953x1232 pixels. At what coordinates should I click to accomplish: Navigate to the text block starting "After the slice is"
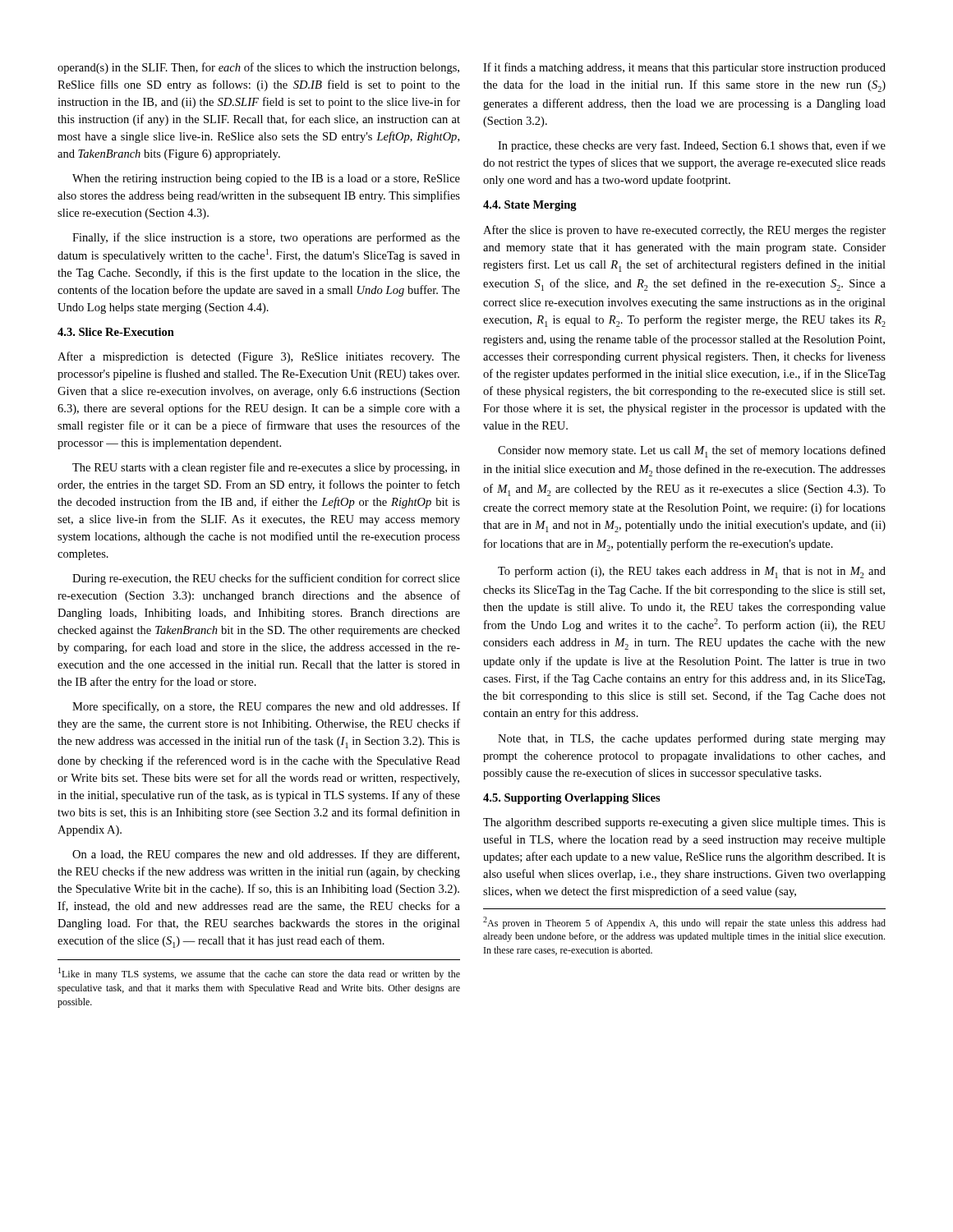click(x=684, y=328)
